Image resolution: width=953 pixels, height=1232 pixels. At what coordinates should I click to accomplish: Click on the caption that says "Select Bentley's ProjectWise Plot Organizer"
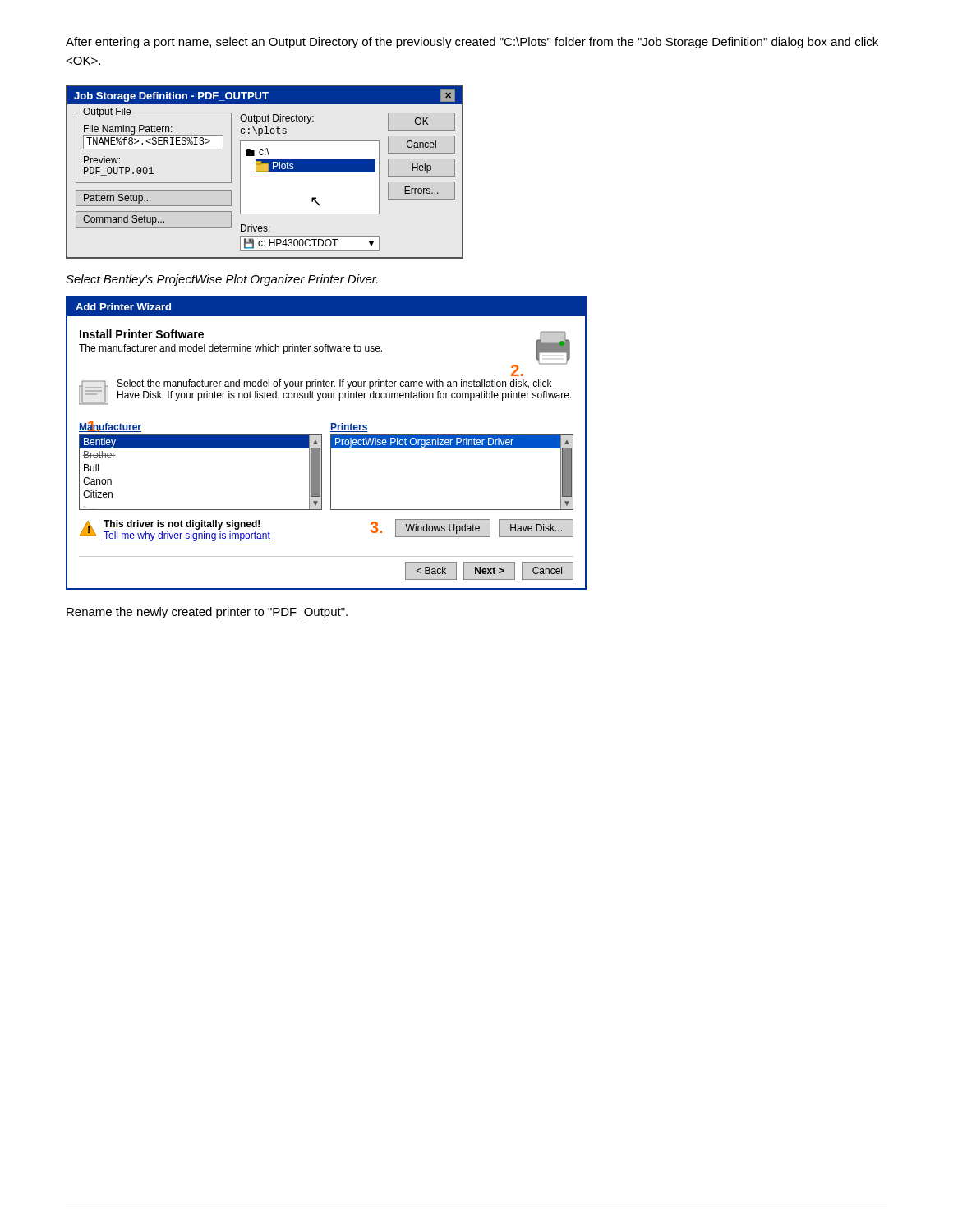(x=222, y=279)
